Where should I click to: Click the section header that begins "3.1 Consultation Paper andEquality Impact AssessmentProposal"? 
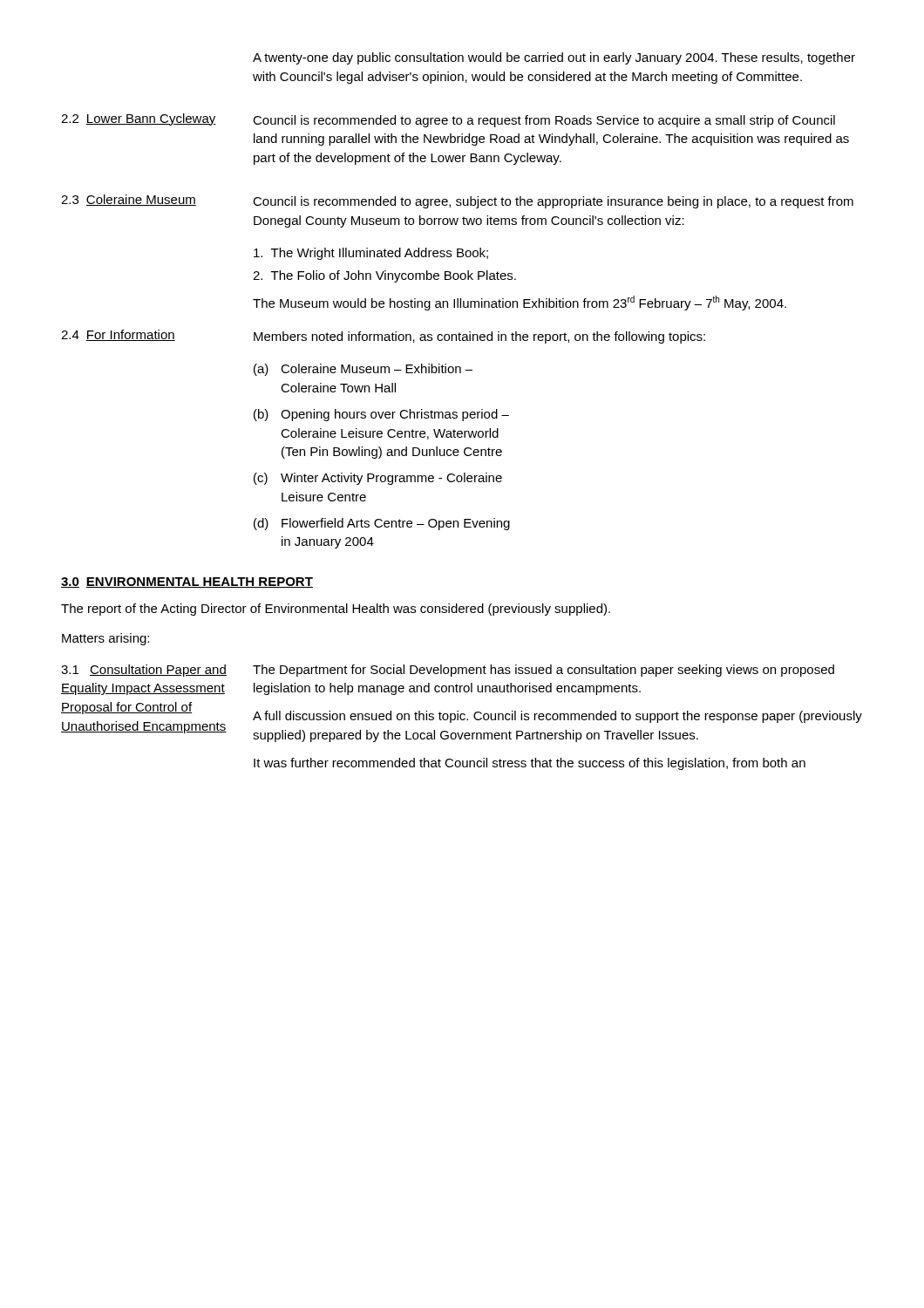(144, 697)
